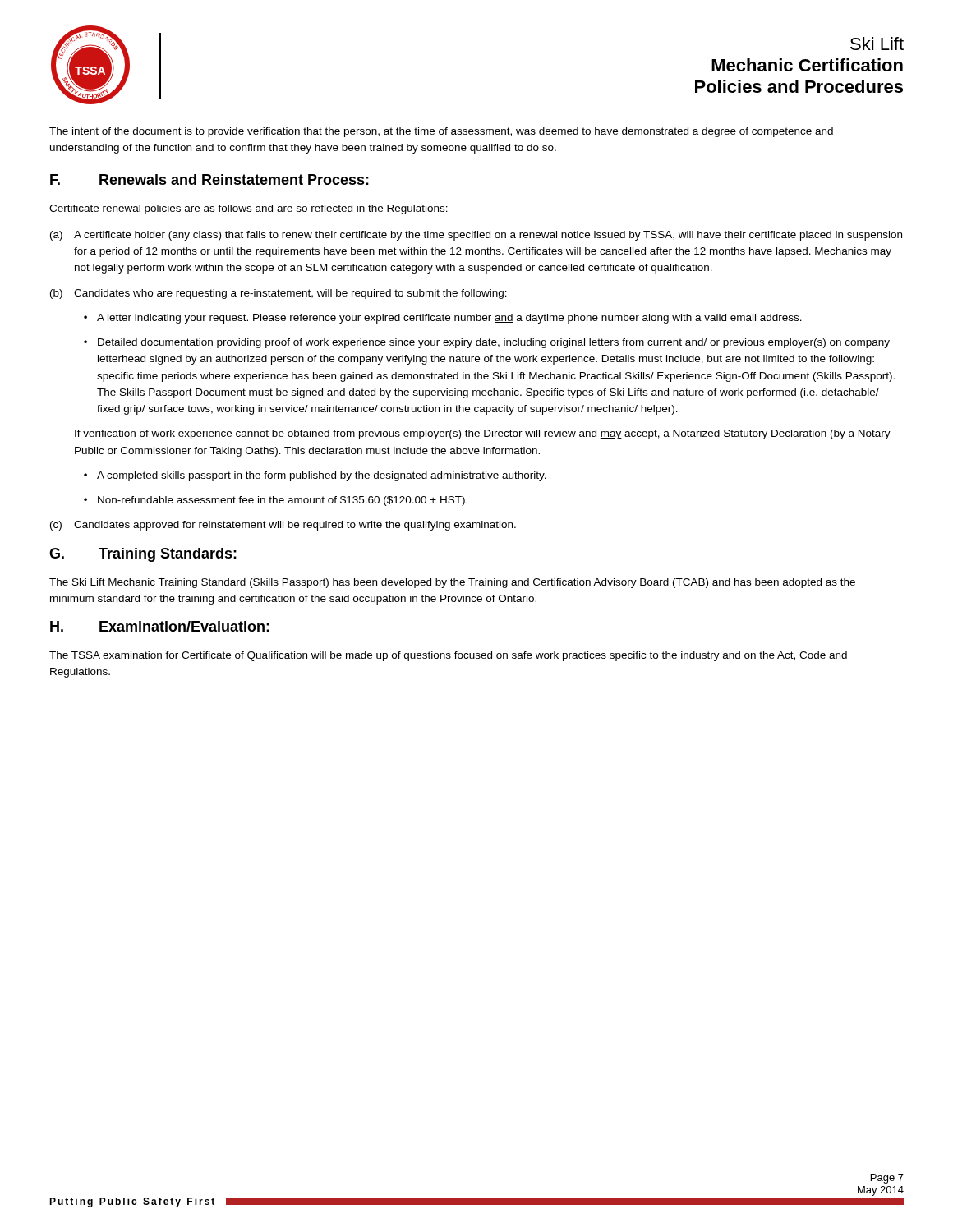Image resolution: width=953 pixels, height=1232 pixels.
Task: Locate the logo
Action: click(x=94, y=66)
